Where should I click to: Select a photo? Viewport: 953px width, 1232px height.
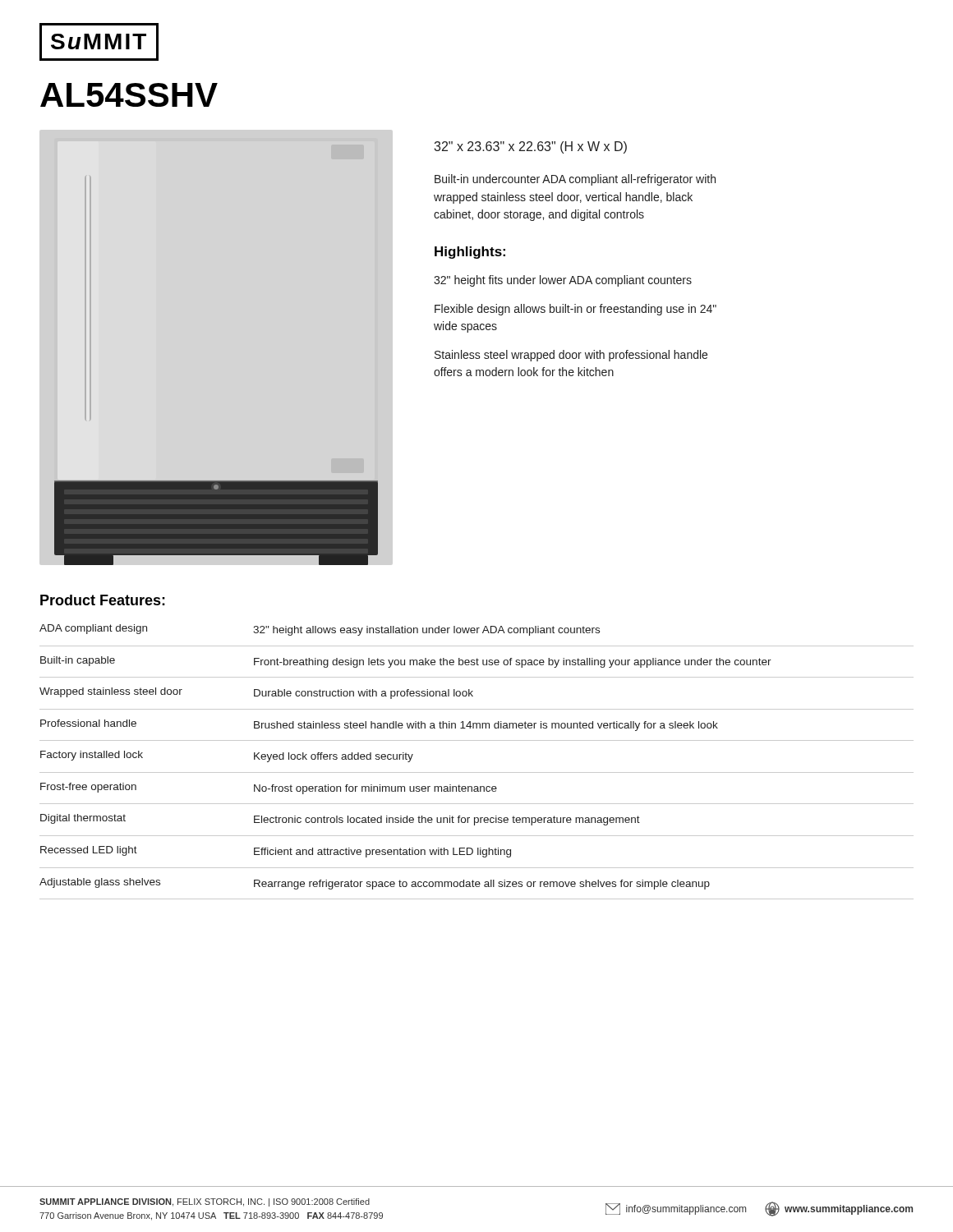(216, 349)
